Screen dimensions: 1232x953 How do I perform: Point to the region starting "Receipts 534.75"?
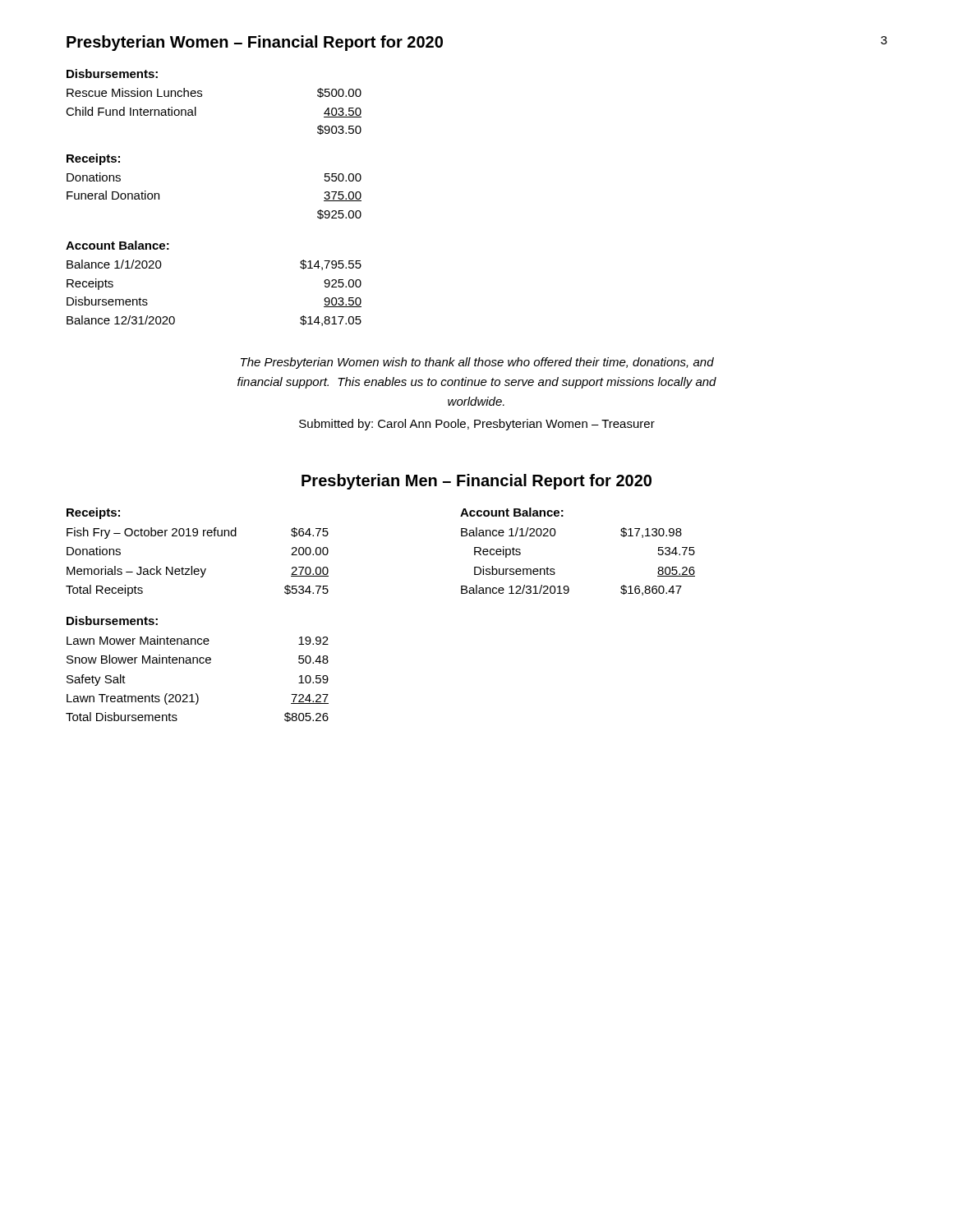coord(498,552)
